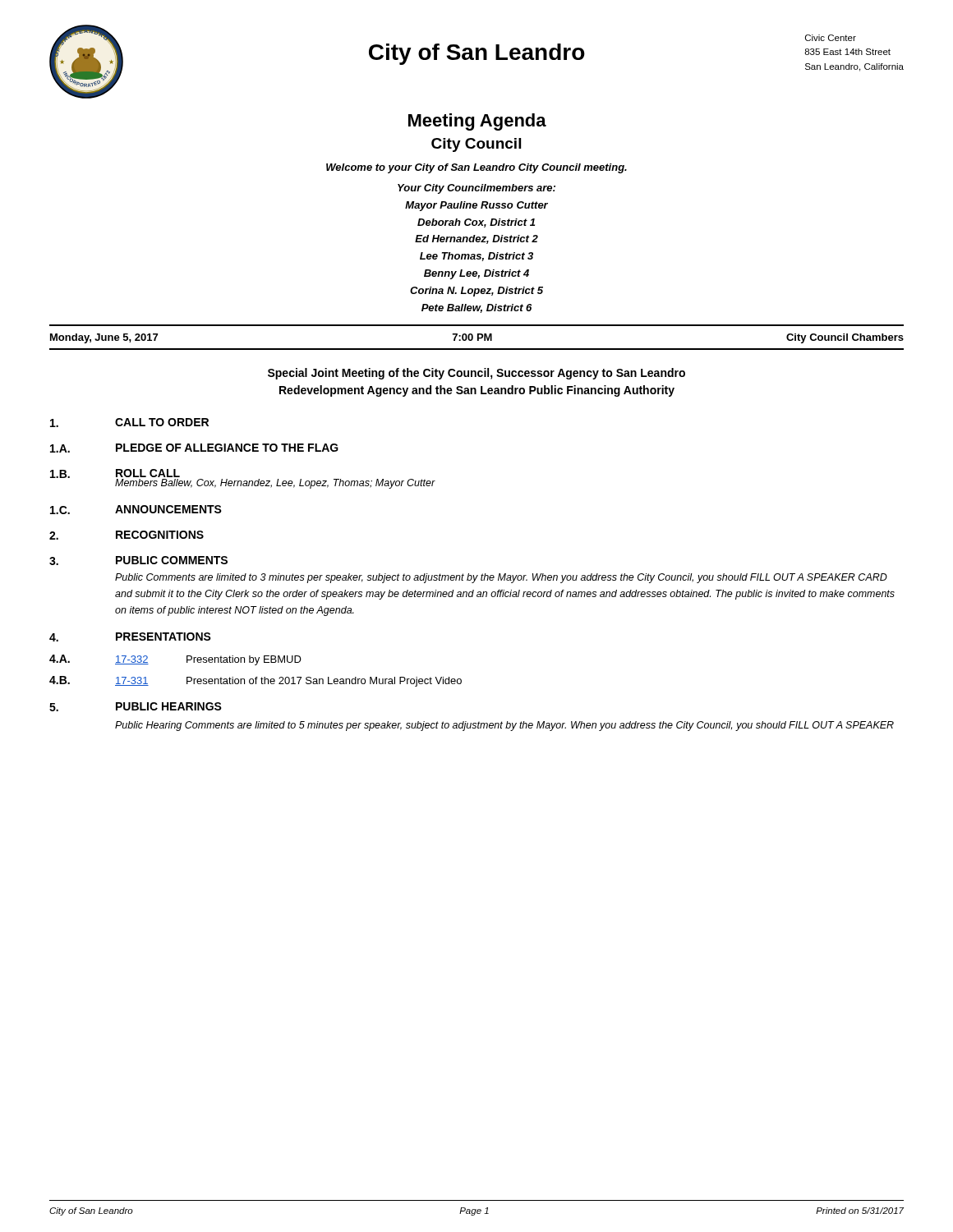Find the text block that says "Public Hearing Comments are limited"

click(x=505, y=725)
